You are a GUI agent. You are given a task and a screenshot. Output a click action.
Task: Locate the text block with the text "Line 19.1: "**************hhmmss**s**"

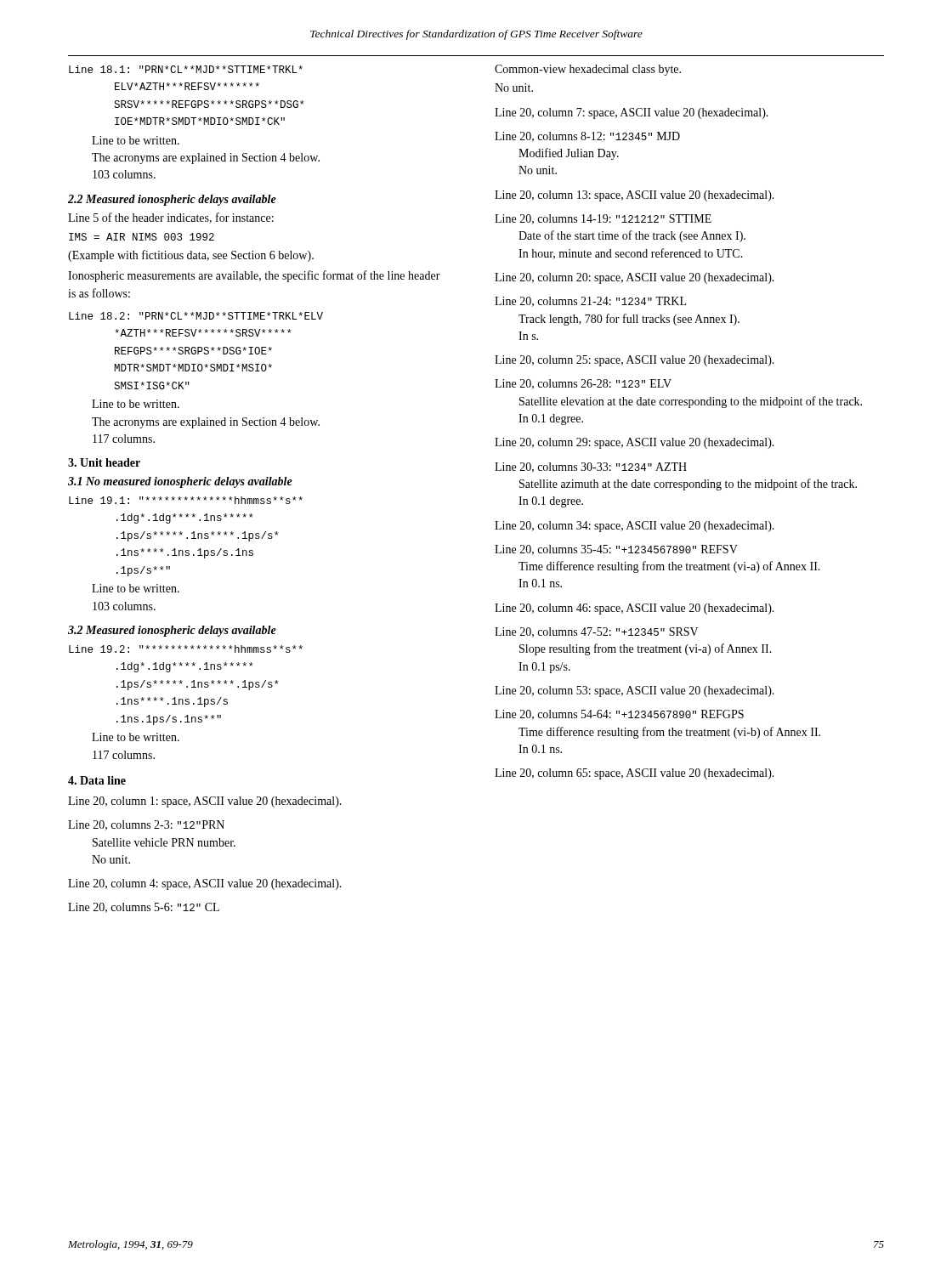tap(259, 554)
